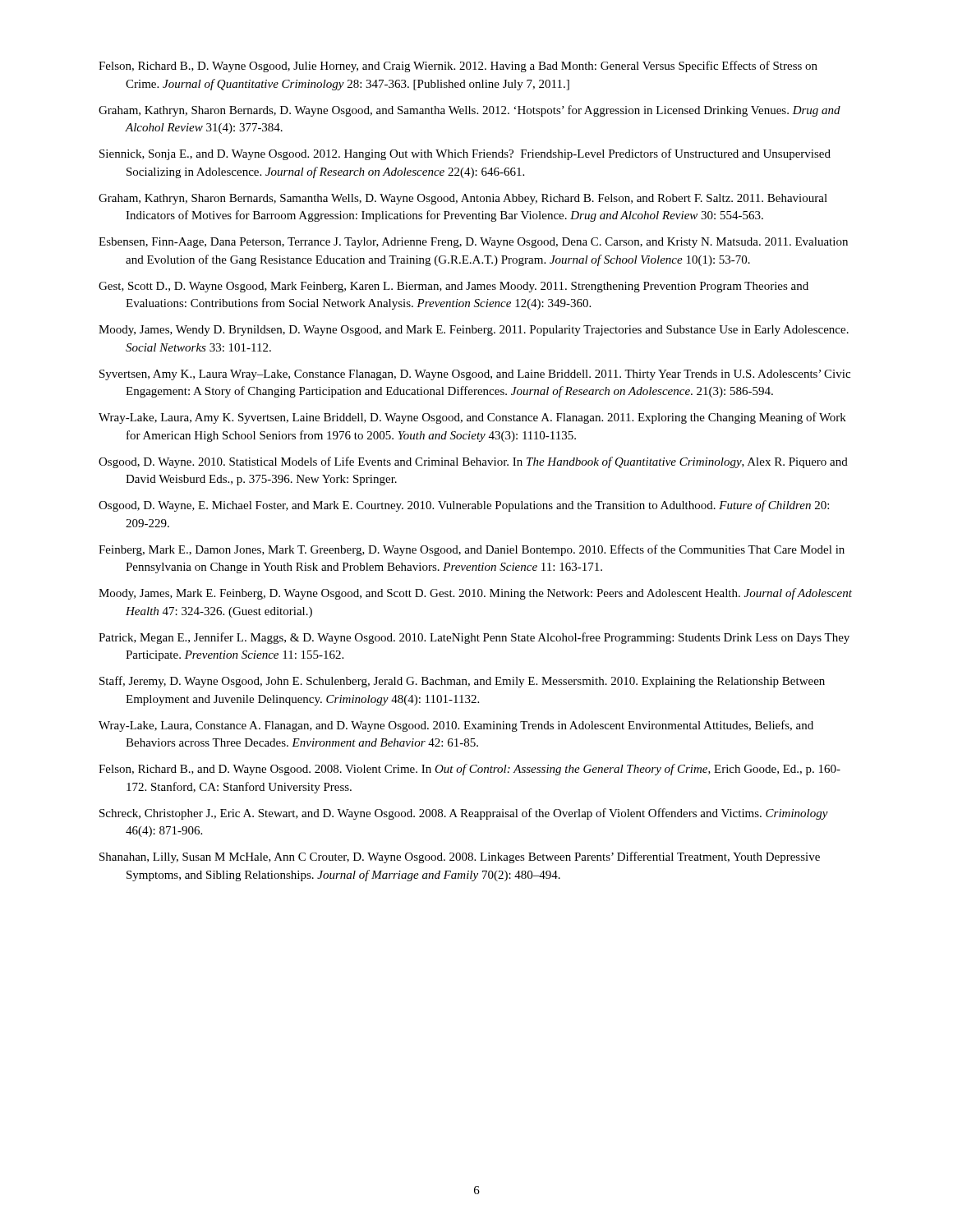This screenshot has height=1232, width=953.
Task: Point to the element starting "Gest, Scott D., D. Wayne Osgood,"
Action: click(454, 294)
